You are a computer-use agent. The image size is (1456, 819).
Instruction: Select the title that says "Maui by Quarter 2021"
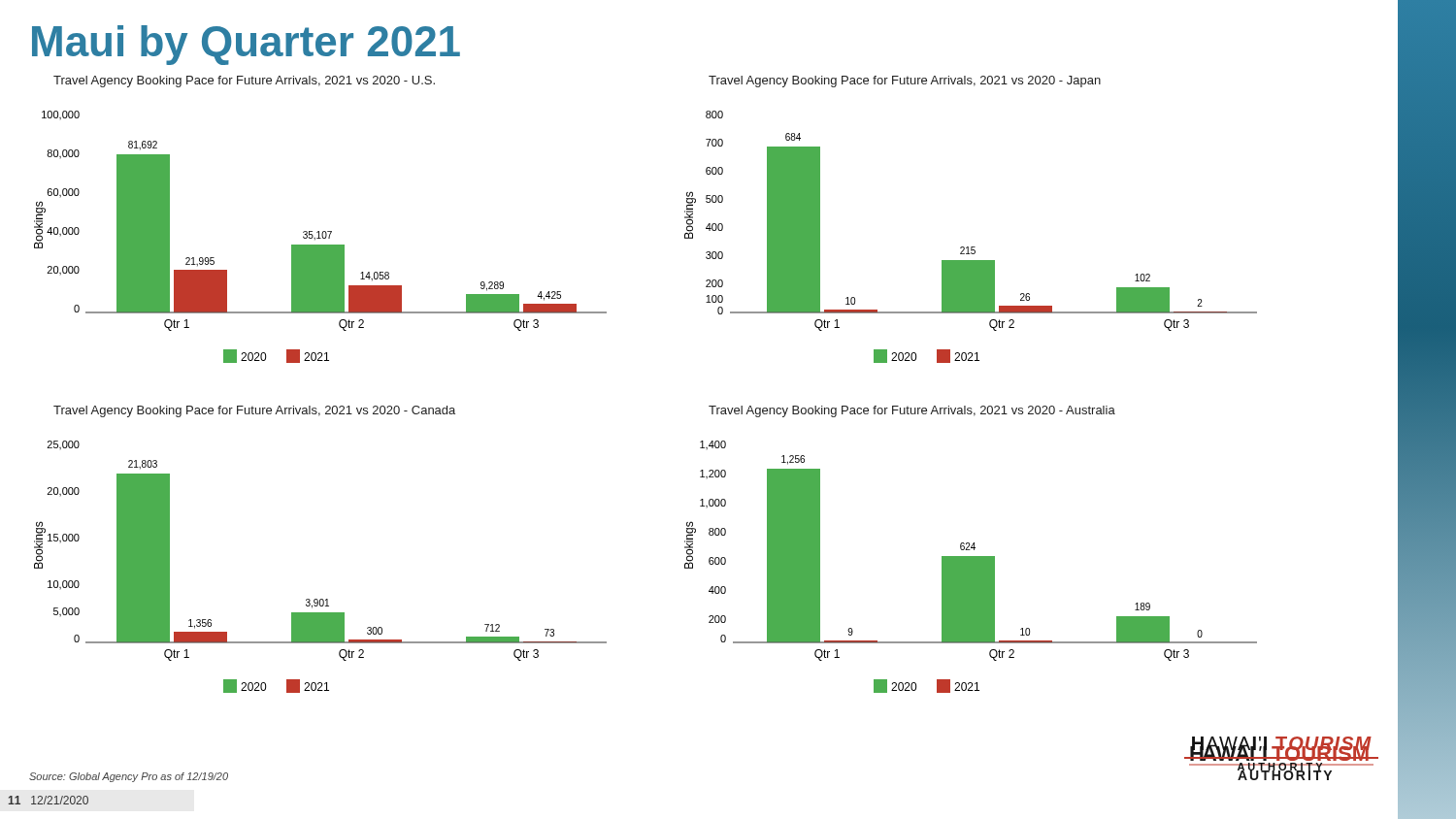[245, 41]
